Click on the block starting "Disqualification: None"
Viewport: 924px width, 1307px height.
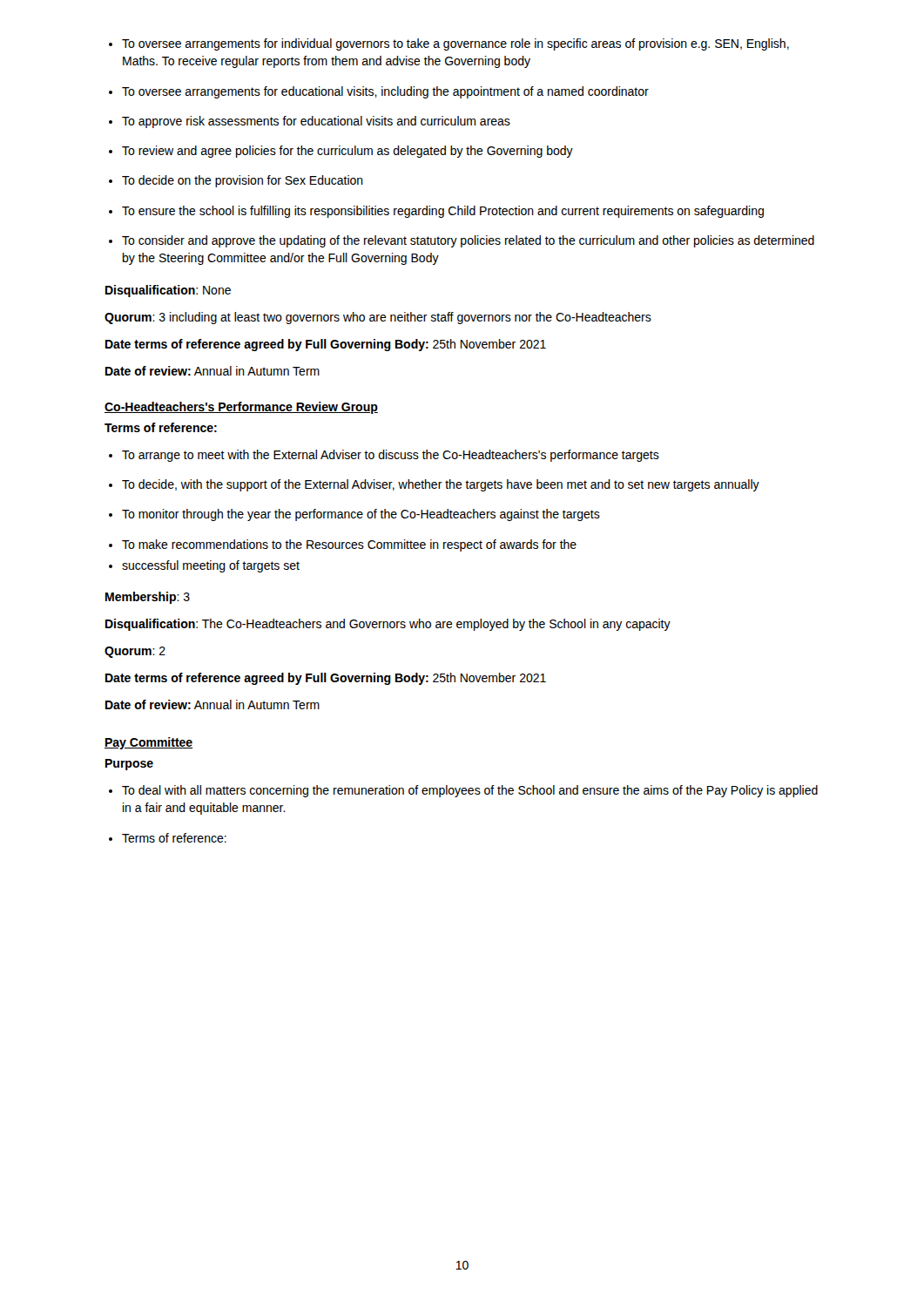point(168,290)
